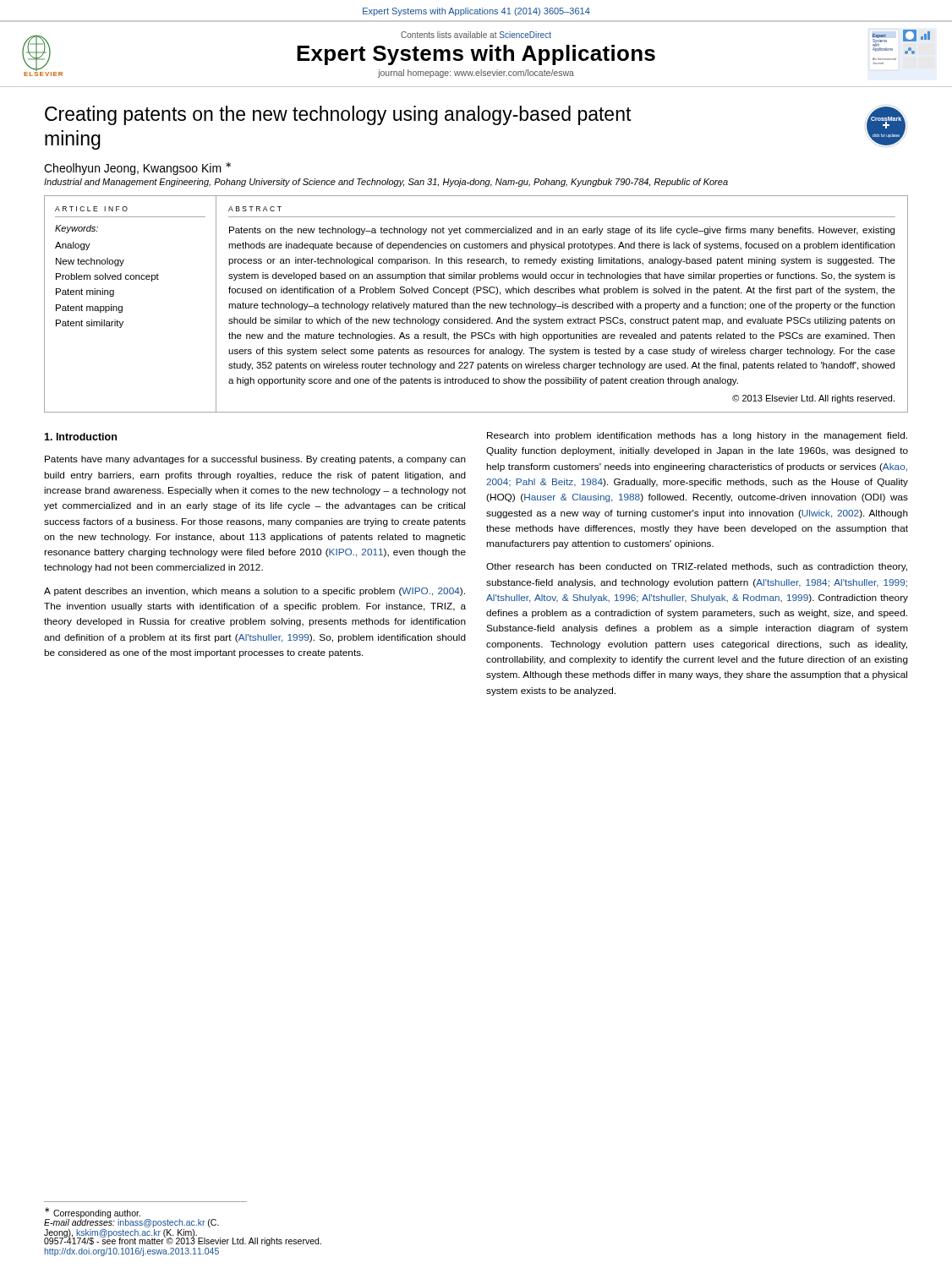This screenshot has height=1268, width=952.
Task: Locate the text starting "Other research has been conducted on TRIZ-related"
Action: [697, 628]
